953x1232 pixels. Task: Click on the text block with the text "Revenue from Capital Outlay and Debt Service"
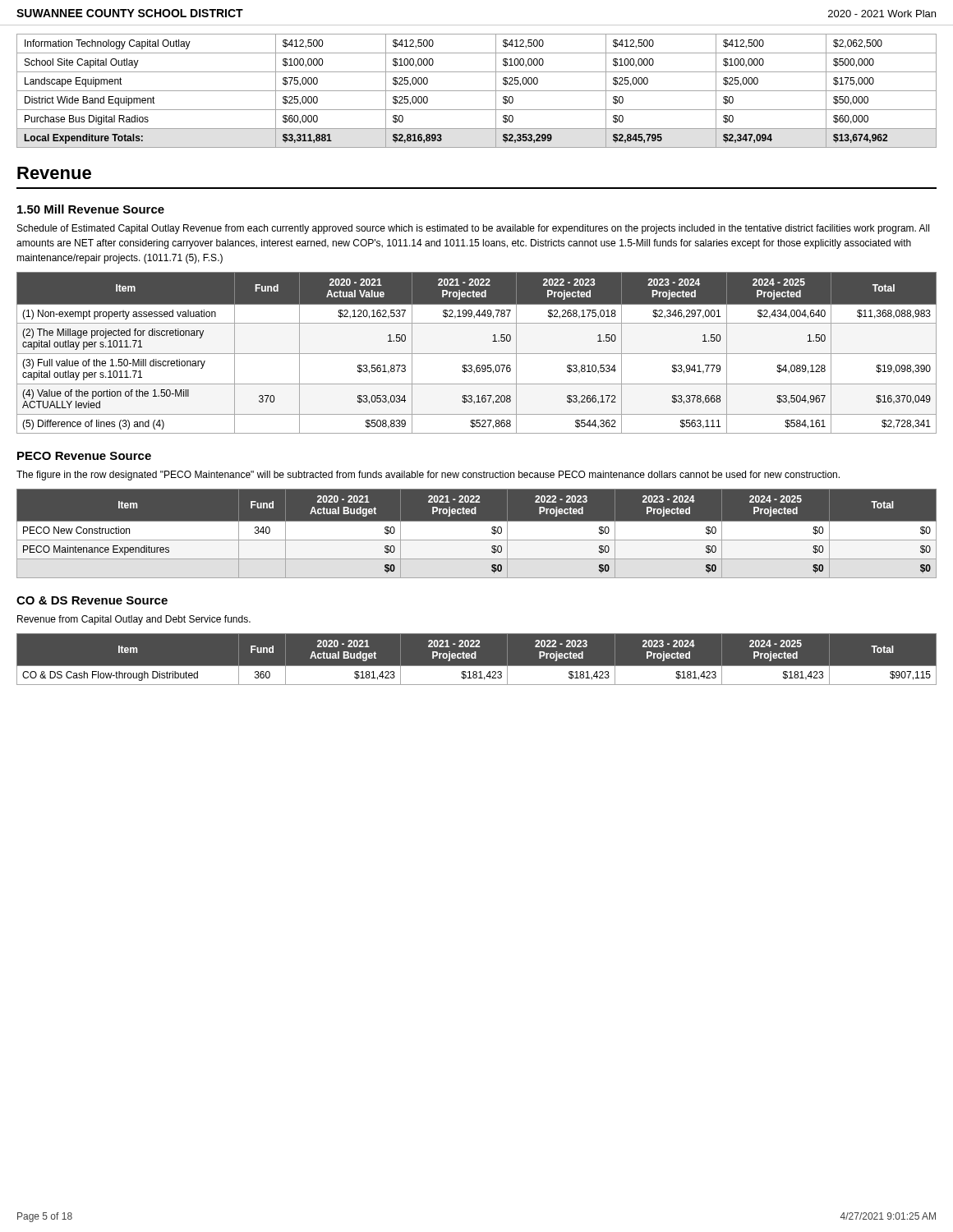[134, 619]
